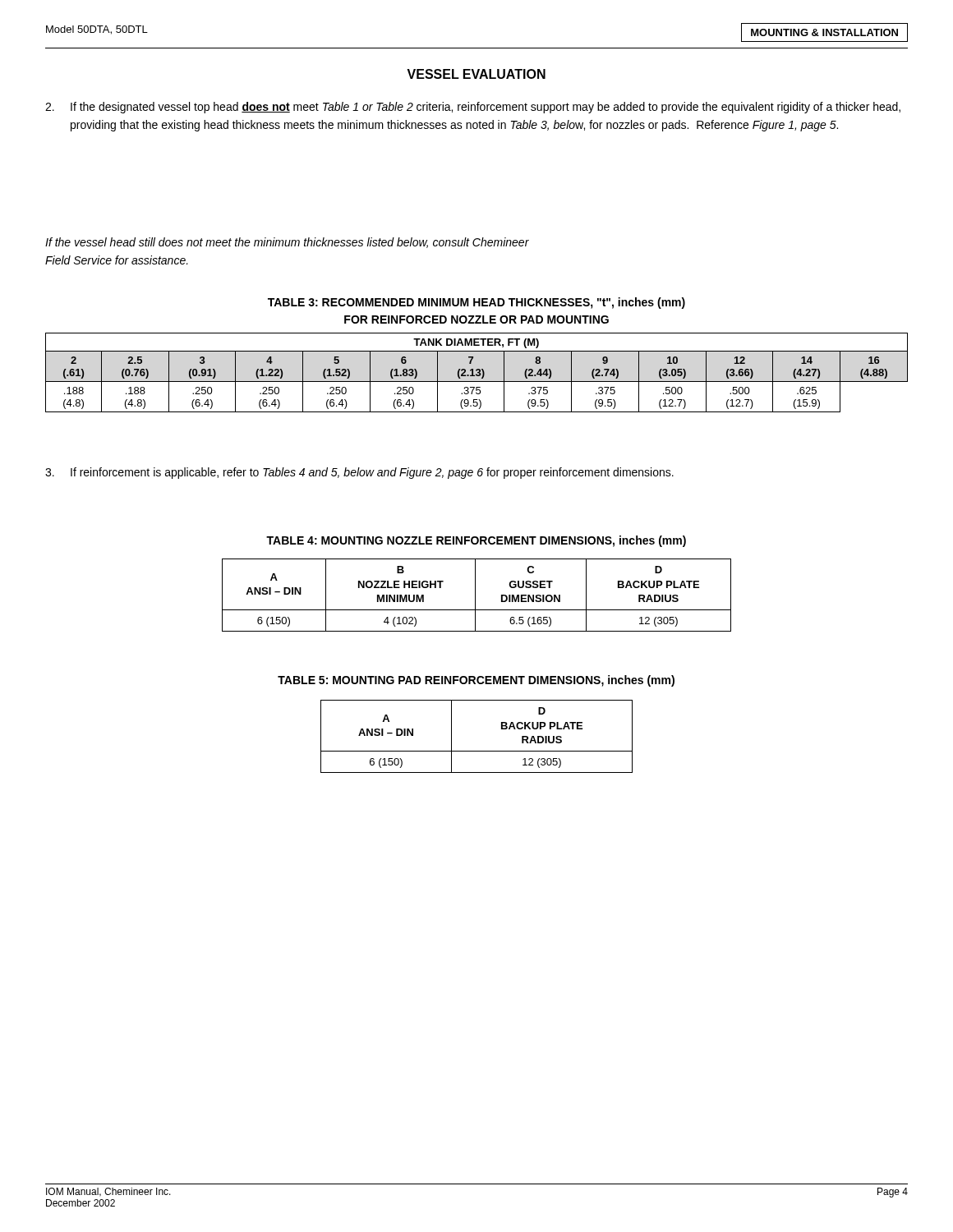Viewport: 953px width, 1232px height.
Task: Click on the section header that says "TABLE 3: RECOMMENDED MINIMUM HEAD"
Action: pos(476,311)
